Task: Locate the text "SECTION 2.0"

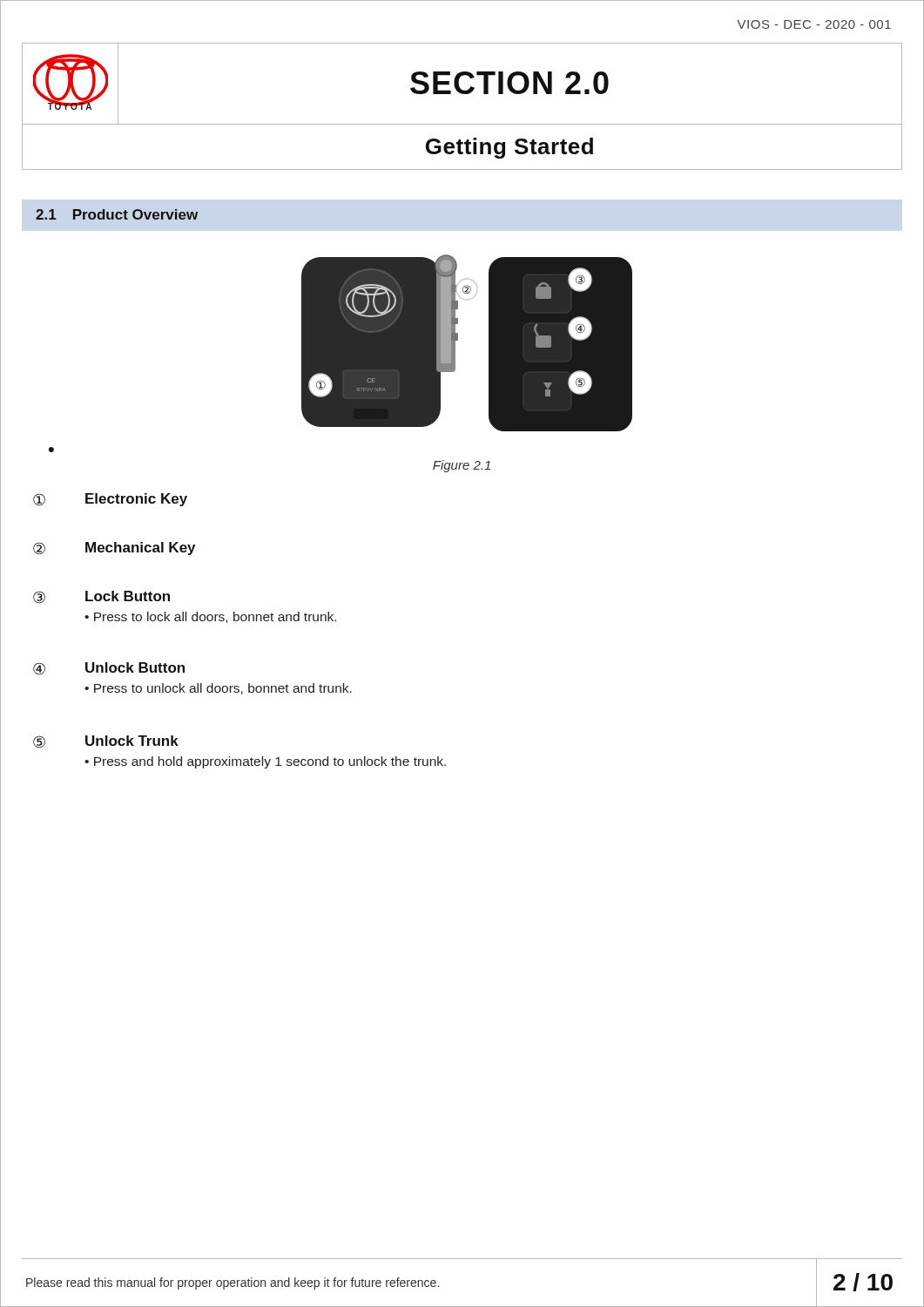Action: tap(510, 84)
